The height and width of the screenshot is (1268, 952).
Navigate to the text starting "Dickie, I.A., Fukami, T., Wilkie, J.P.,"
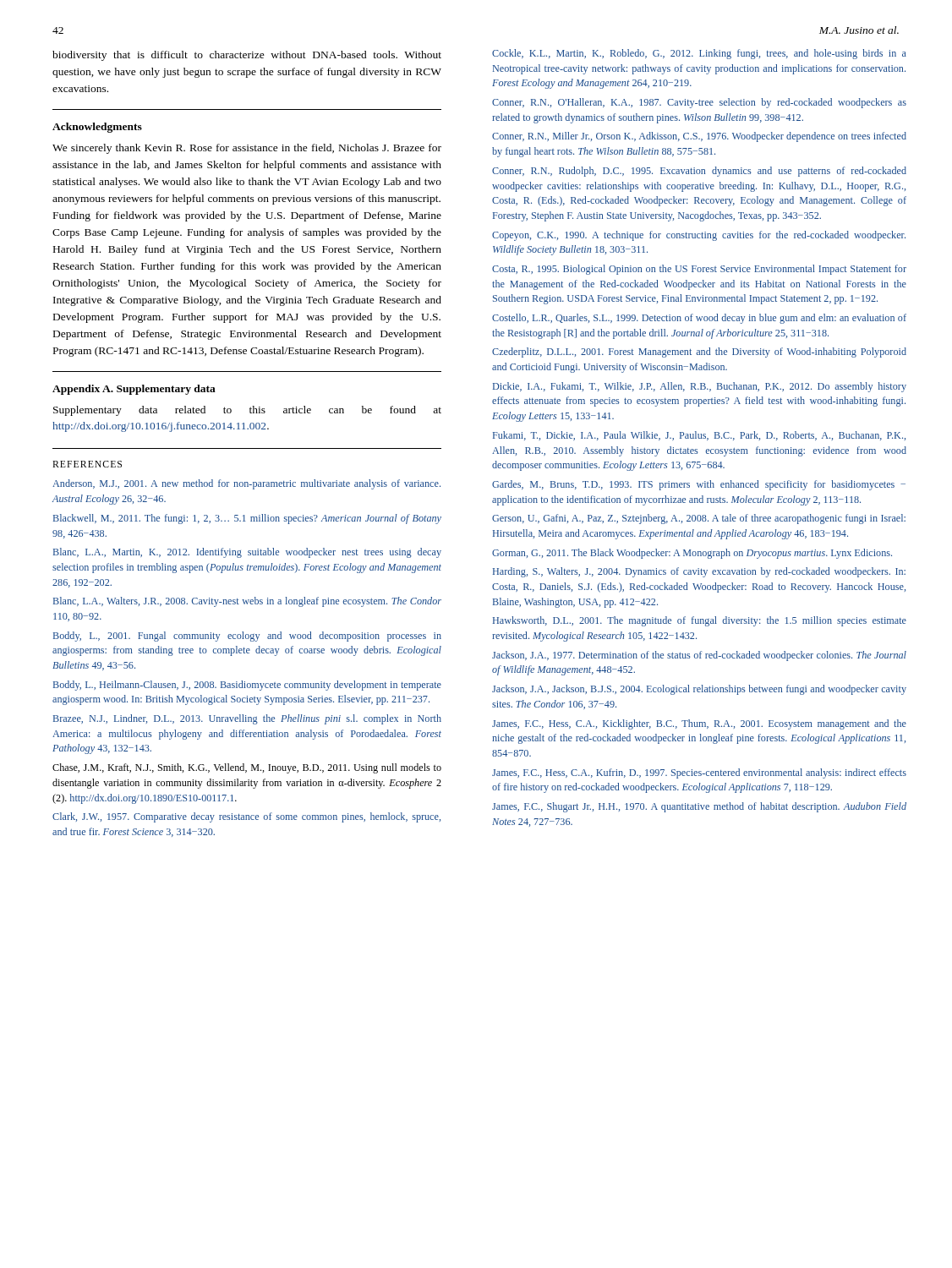pyautogui.click(x=699, y=401)
